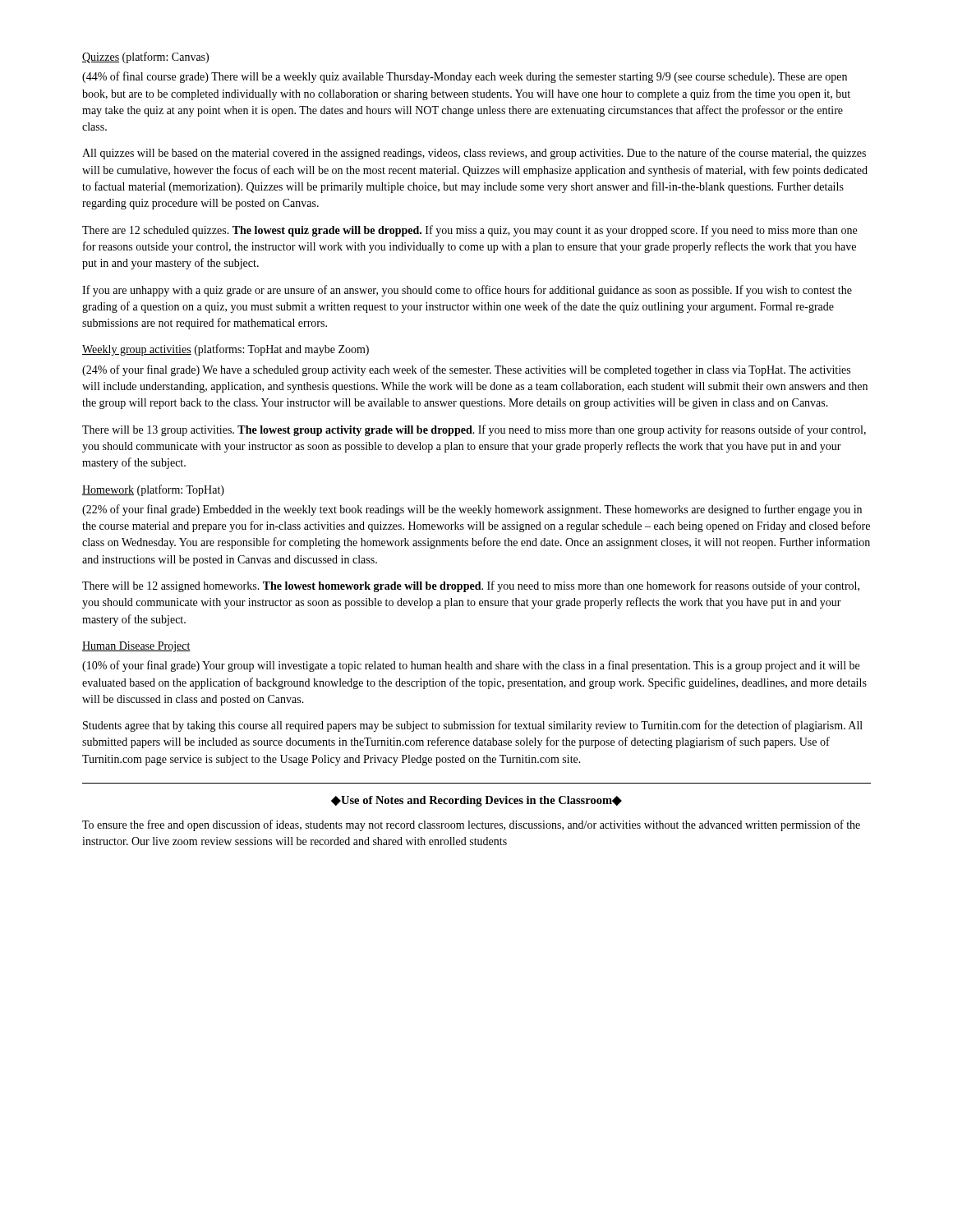Click on the text block containing "(22% of your final grade) Embedded in the"
This screenshot has height=1232, width=953.
coord(476,535)
